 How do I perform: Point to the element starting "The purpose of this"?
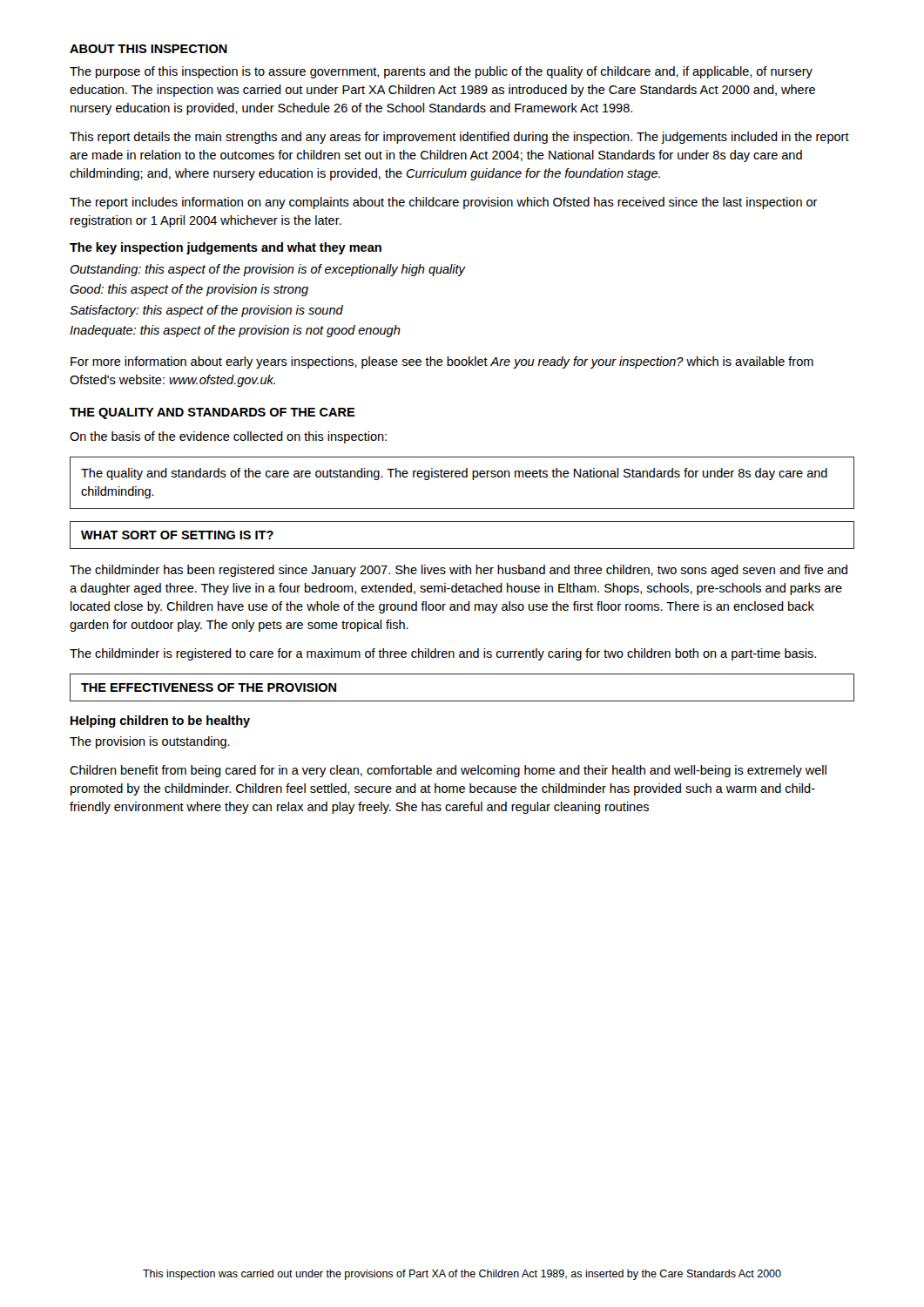click(x=443, y=90)
